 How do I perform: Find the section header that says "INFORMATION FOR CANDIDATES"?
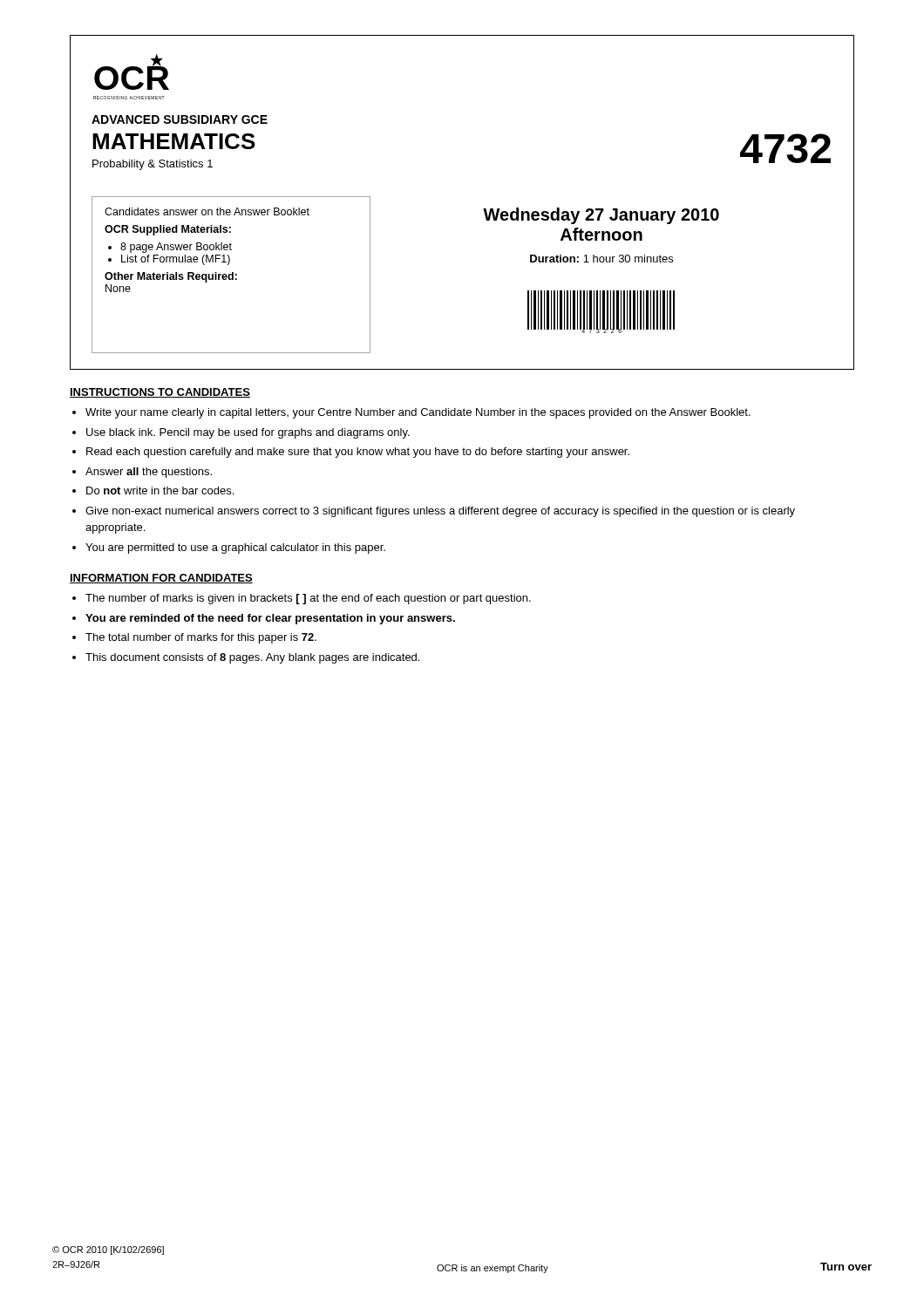coord(161,578)
